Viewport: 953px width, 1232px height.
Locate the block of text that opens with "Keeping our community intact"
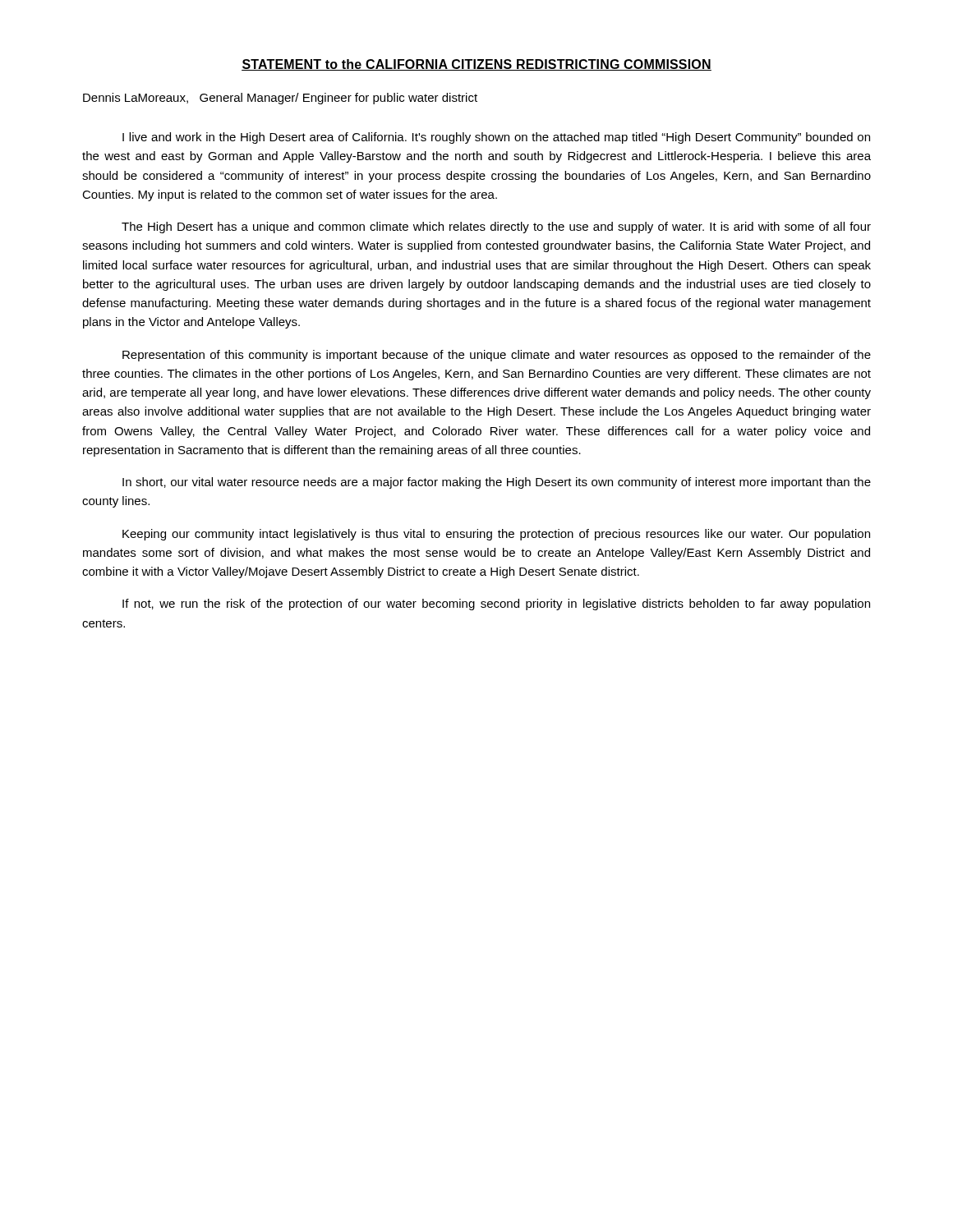click(476, 552)
